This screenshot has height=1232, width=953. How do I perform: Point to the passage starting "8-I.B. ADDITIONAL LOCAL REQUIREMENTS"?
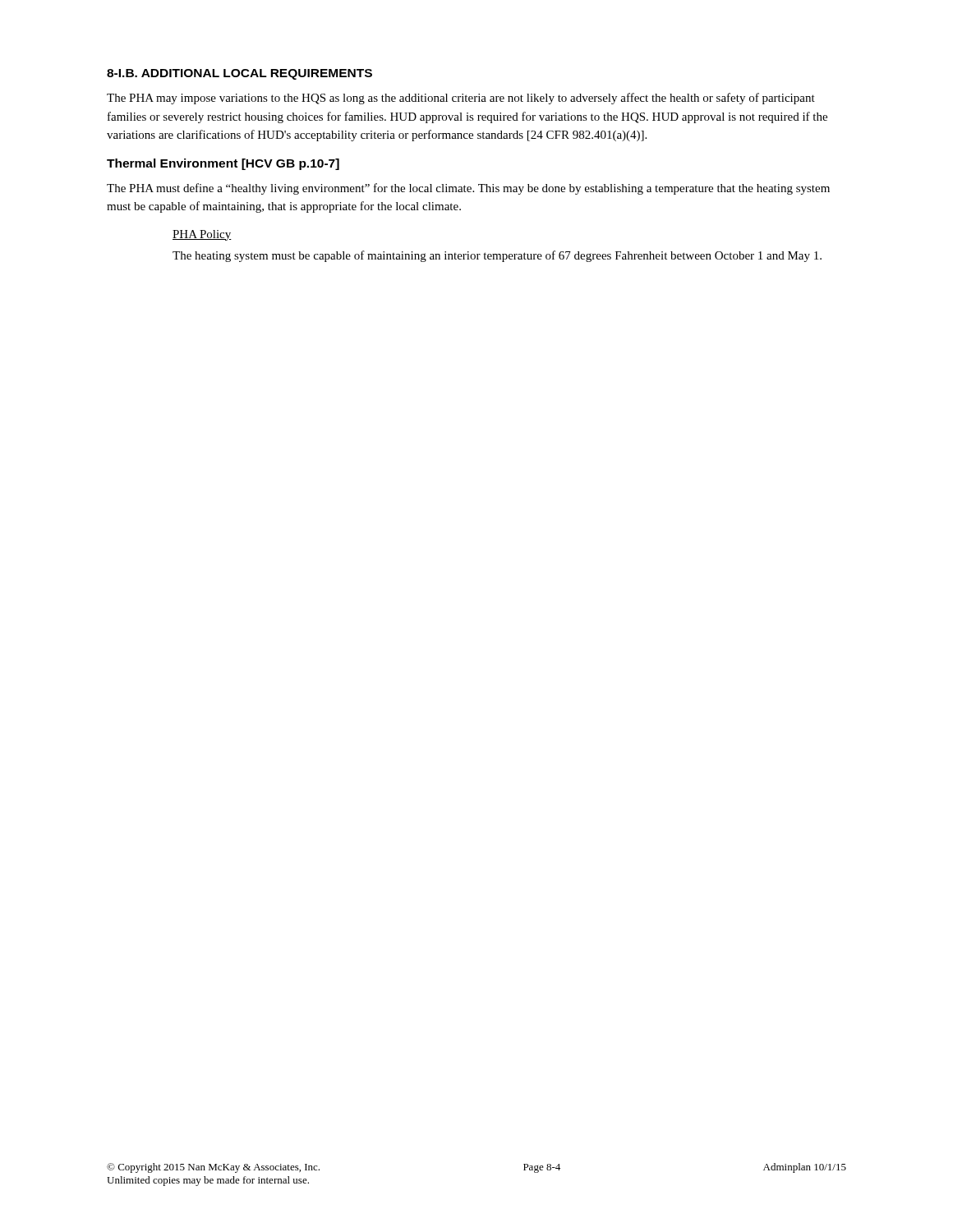(240, 73)
